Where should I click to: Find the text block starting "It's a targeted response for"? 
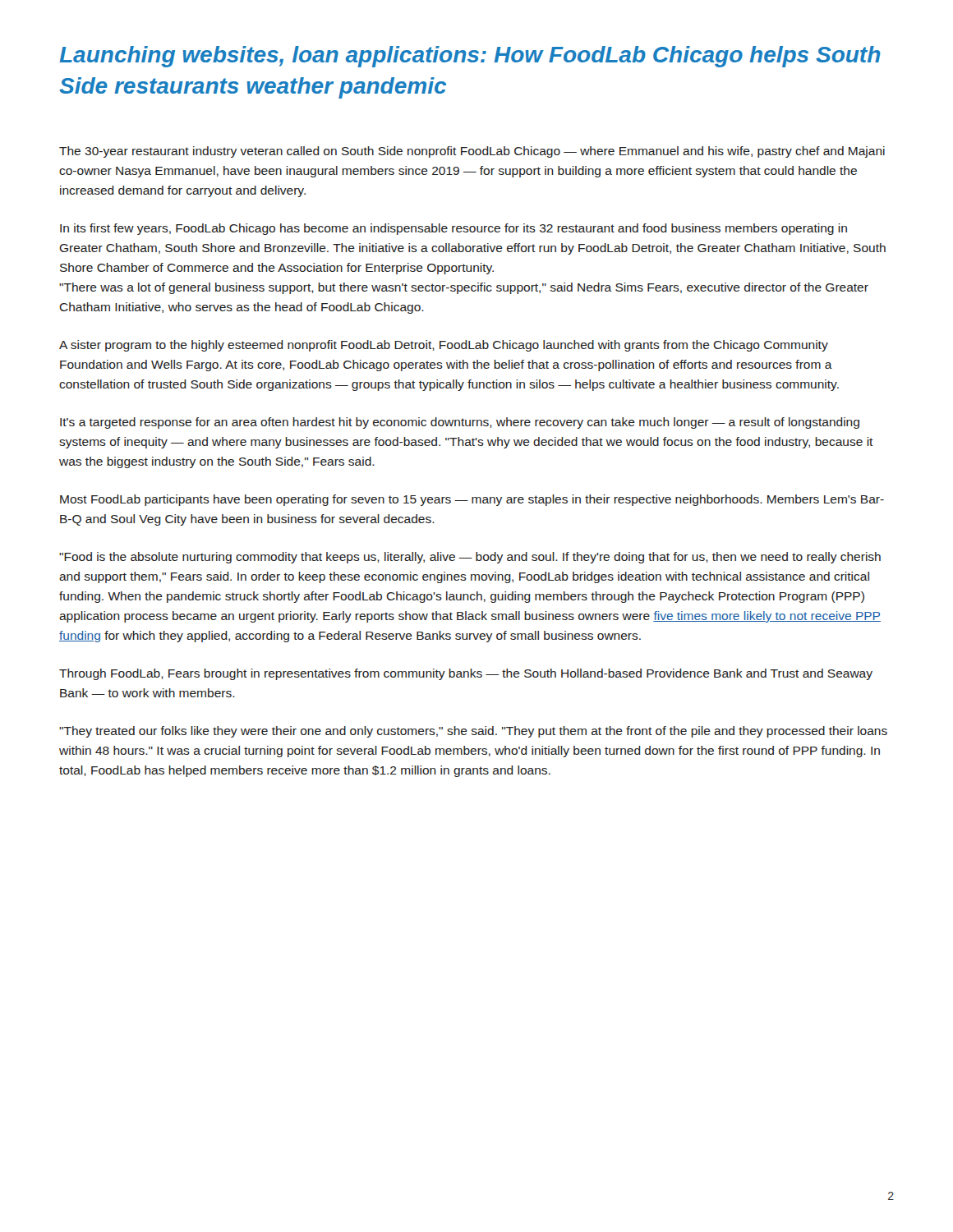[466, 441]
